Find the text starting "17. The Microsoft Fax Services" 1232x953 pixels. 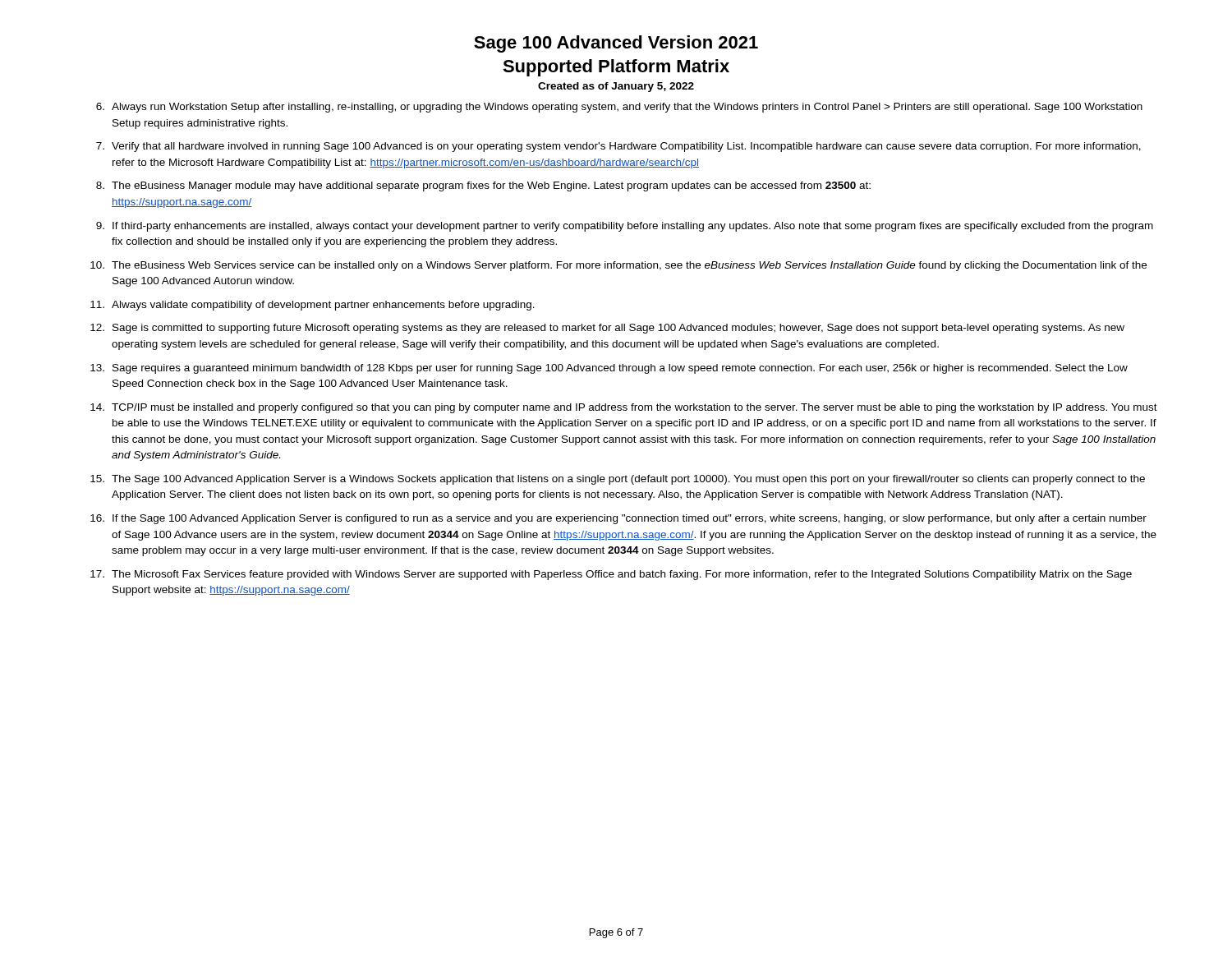point(616,582)
